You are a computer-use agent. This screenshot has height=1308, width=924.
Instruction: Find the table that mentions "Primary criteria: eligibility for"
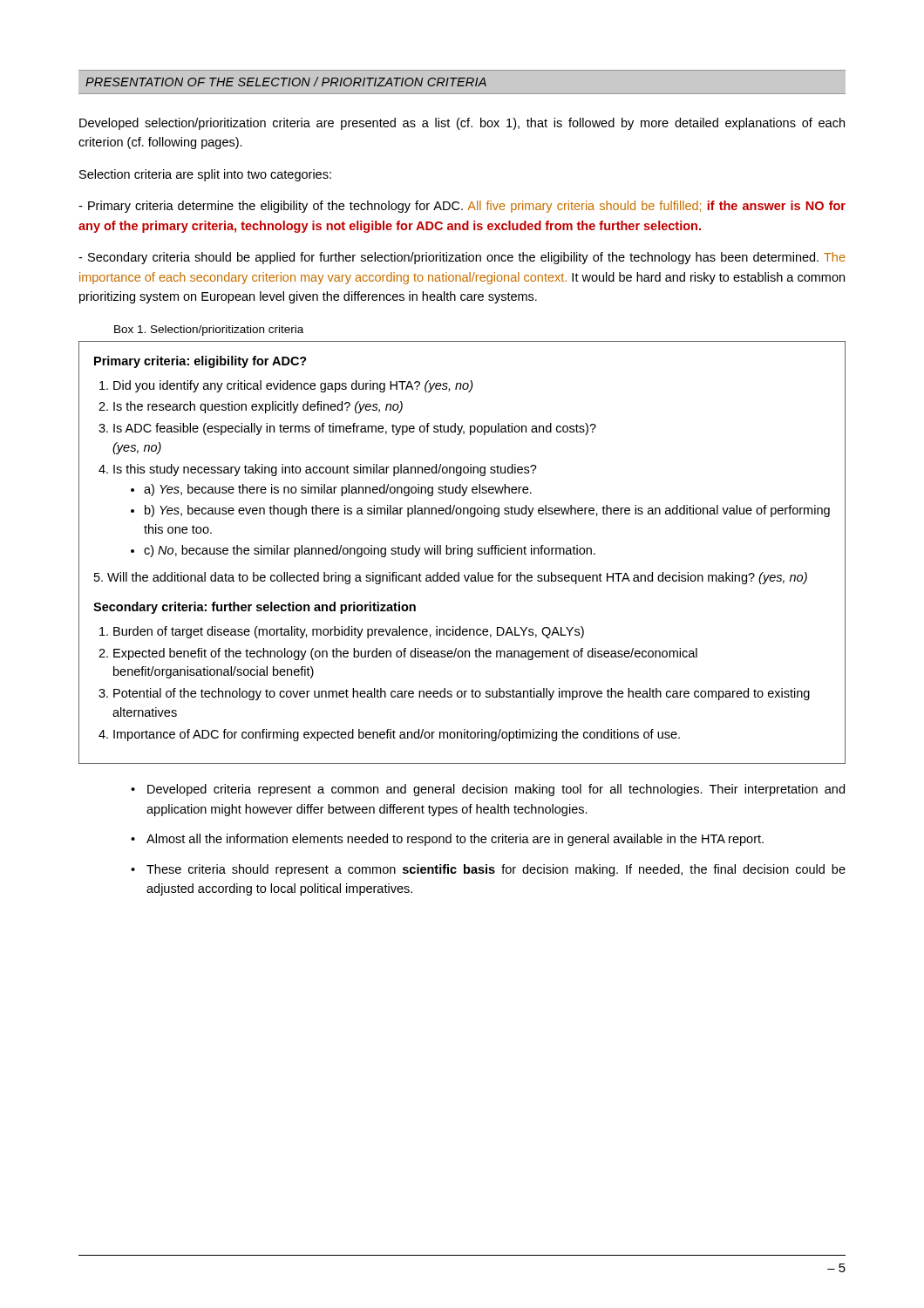point(462,552)
